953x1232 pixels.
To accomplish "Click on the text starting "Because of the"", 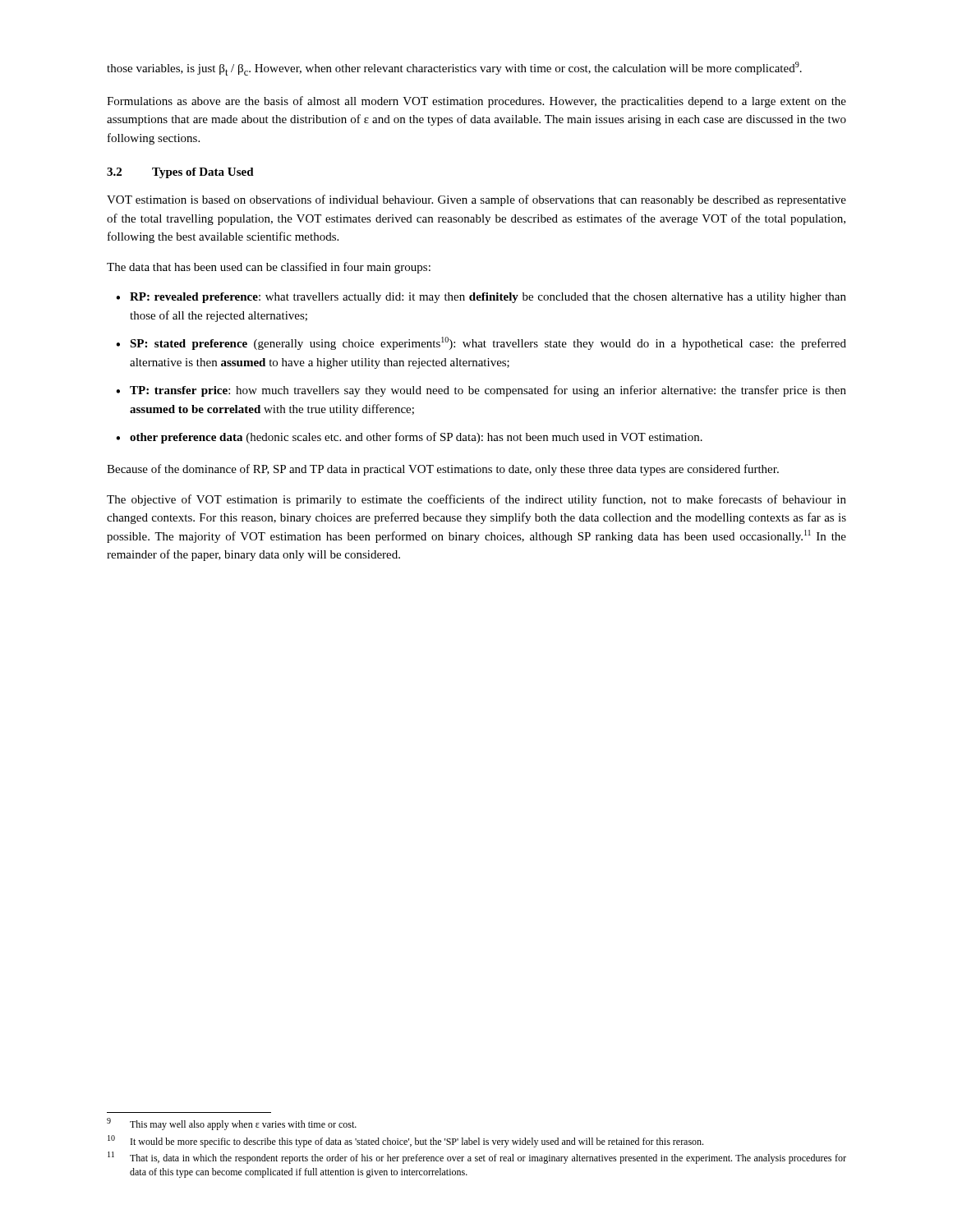I will tap(443, 469).
